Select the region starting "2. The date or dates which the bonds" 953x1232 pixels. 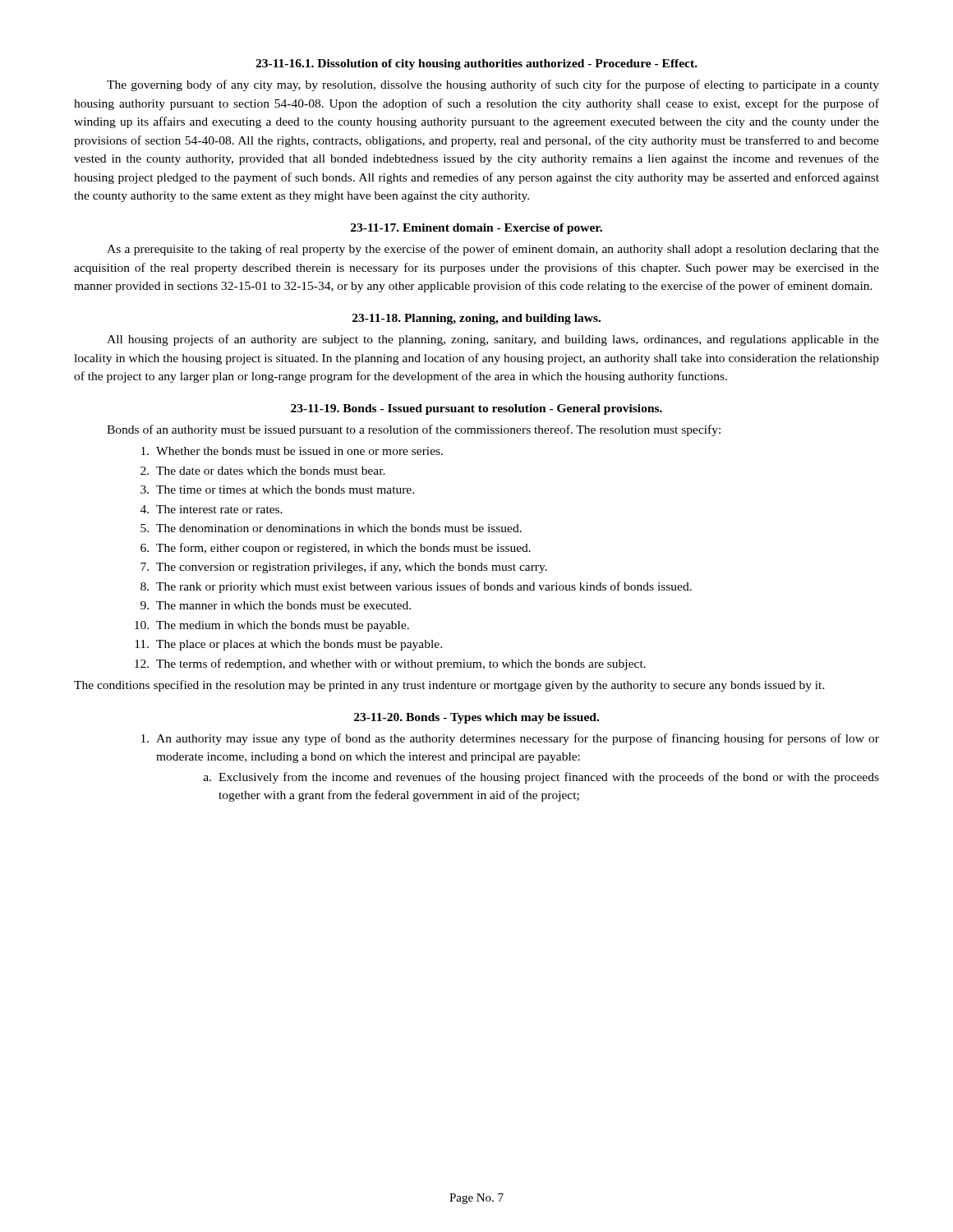263,471
